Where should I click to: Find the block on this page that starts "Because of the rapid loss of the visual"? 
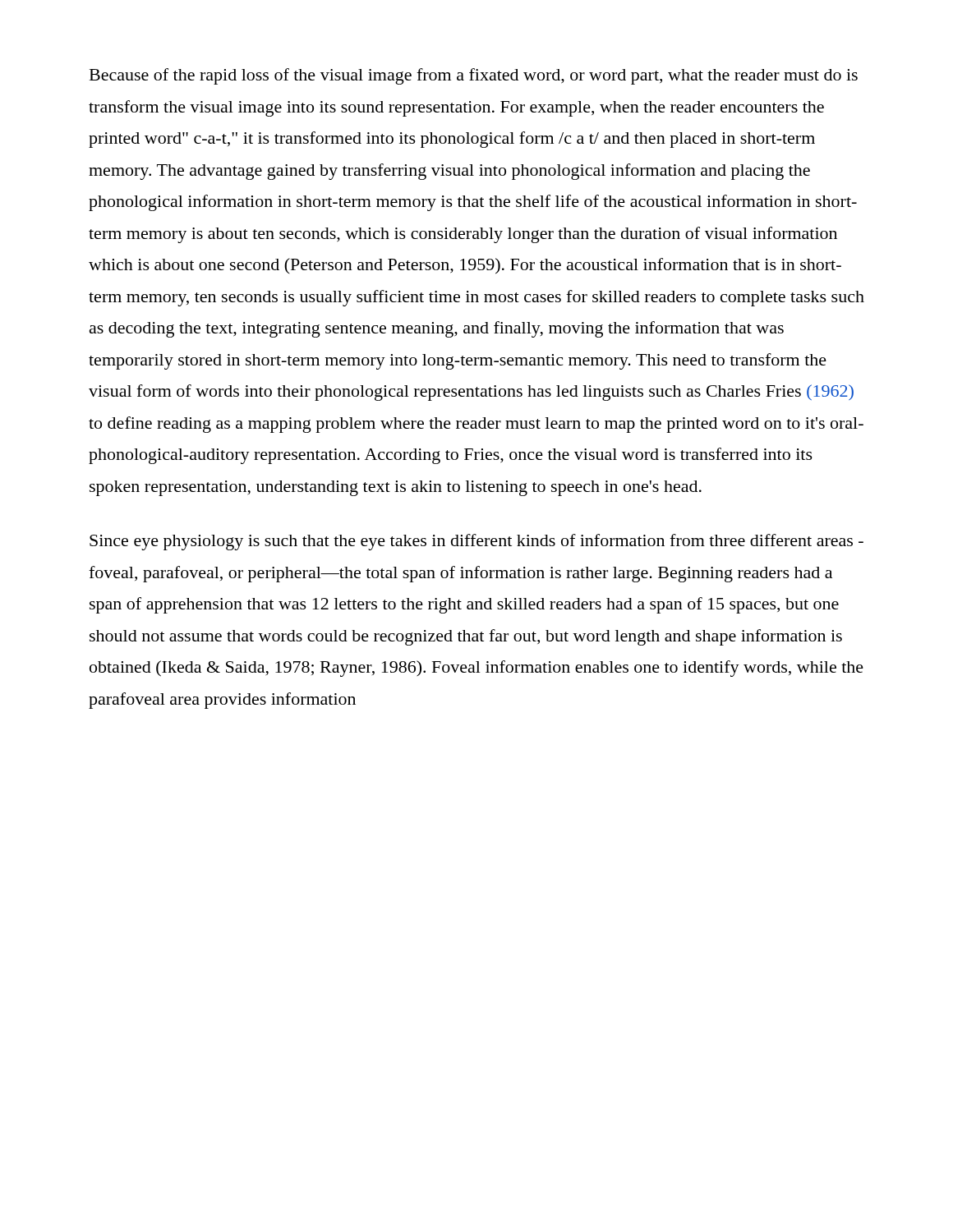pyautogui.click(x=476, y=280)
